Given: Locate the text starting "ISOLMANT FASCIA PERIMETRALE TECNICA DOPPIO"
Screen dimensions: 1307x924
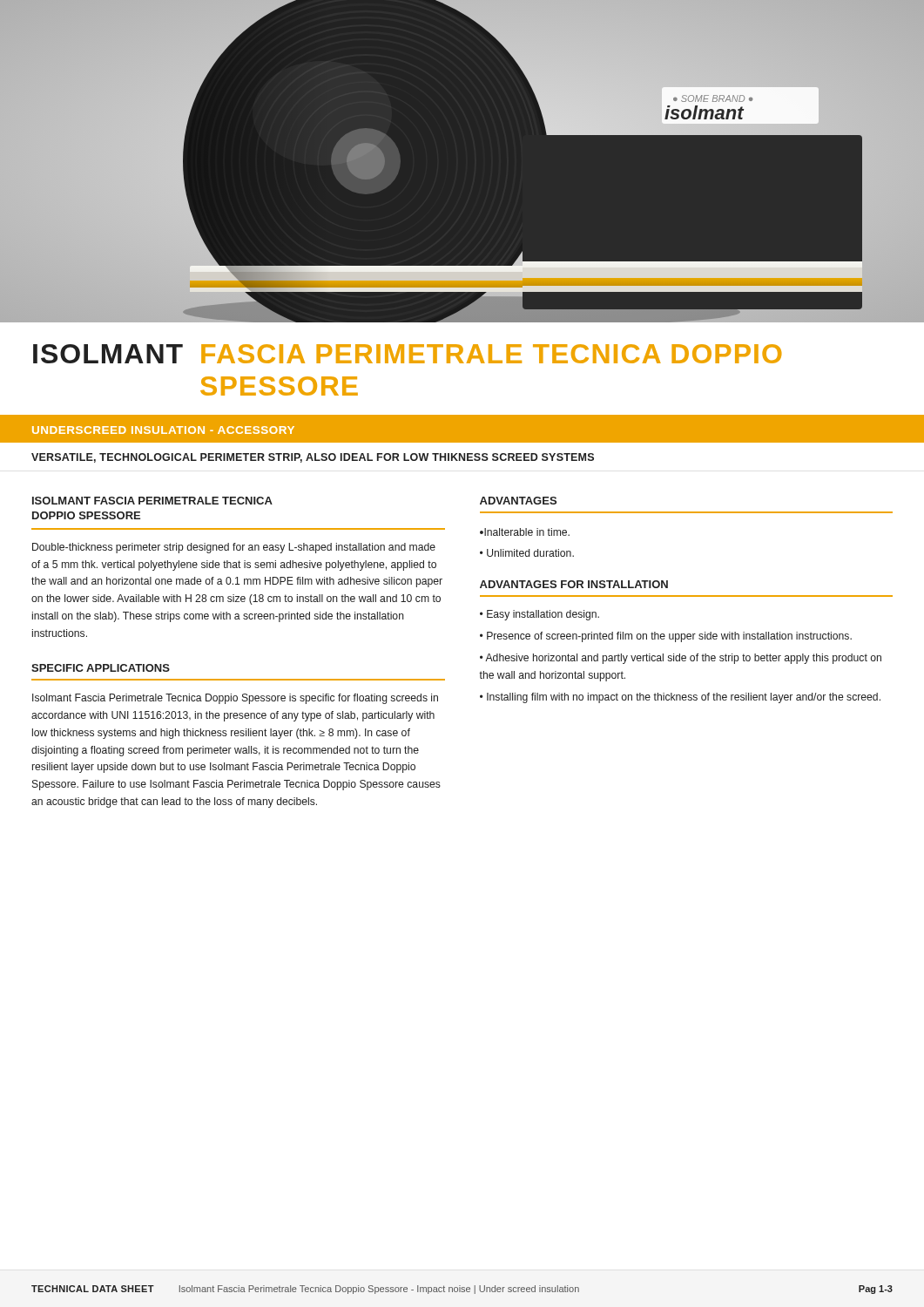Looking at the screenshot, I should (462, 370).
